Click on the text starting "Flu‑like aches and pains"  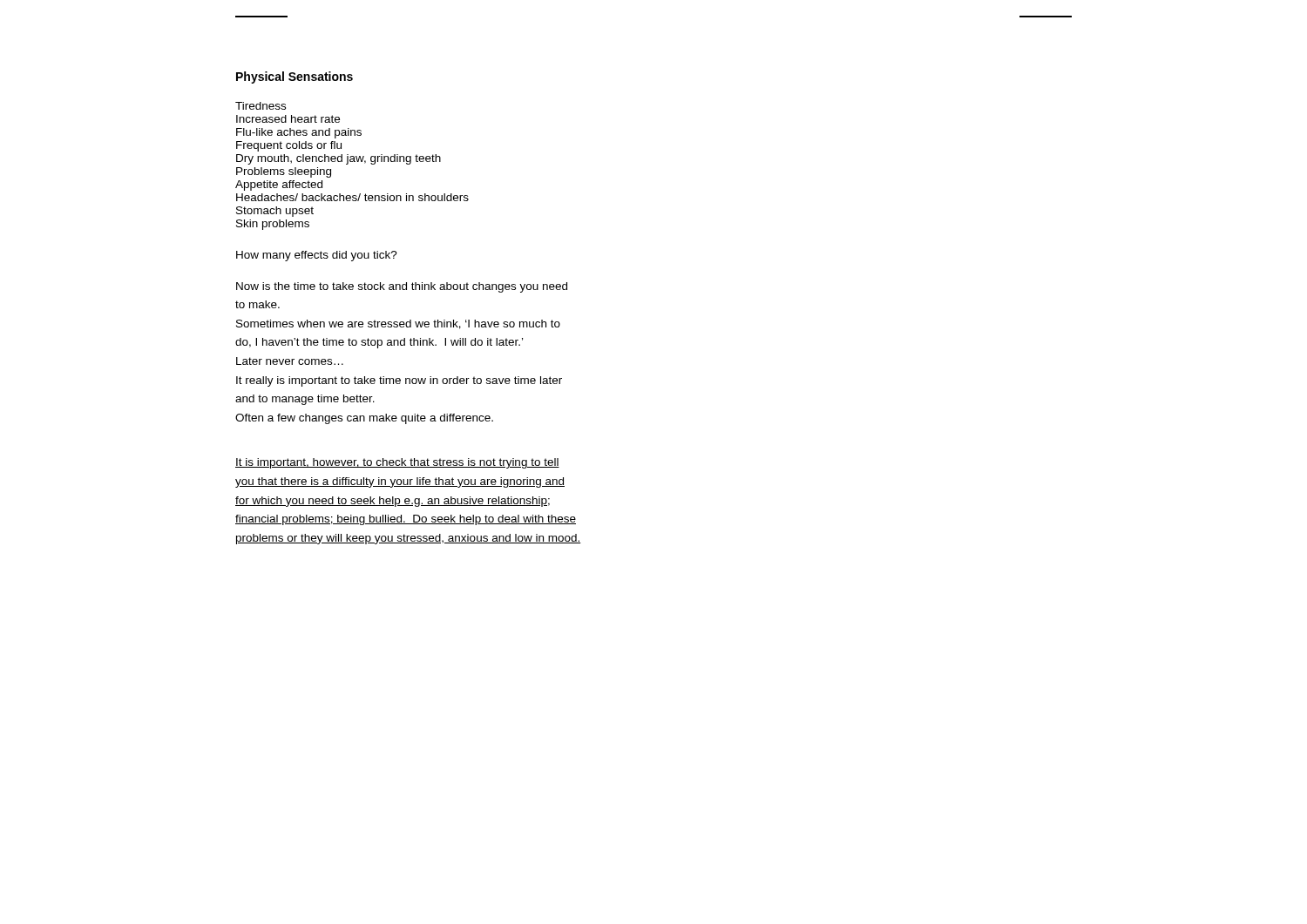click(x=299, y=132)
